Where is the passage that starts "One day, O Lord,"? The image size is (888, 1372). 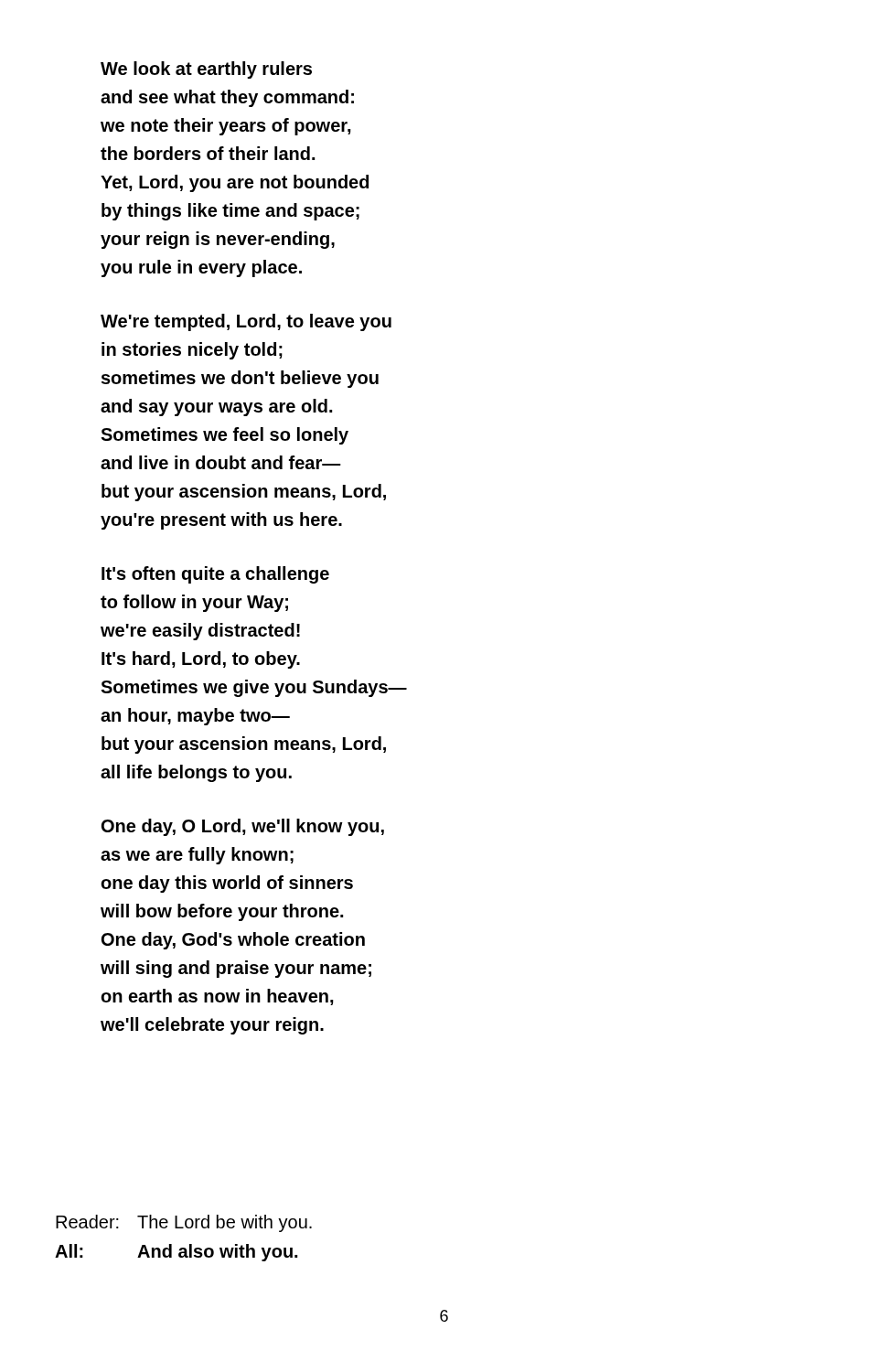[x=243, y=925]
